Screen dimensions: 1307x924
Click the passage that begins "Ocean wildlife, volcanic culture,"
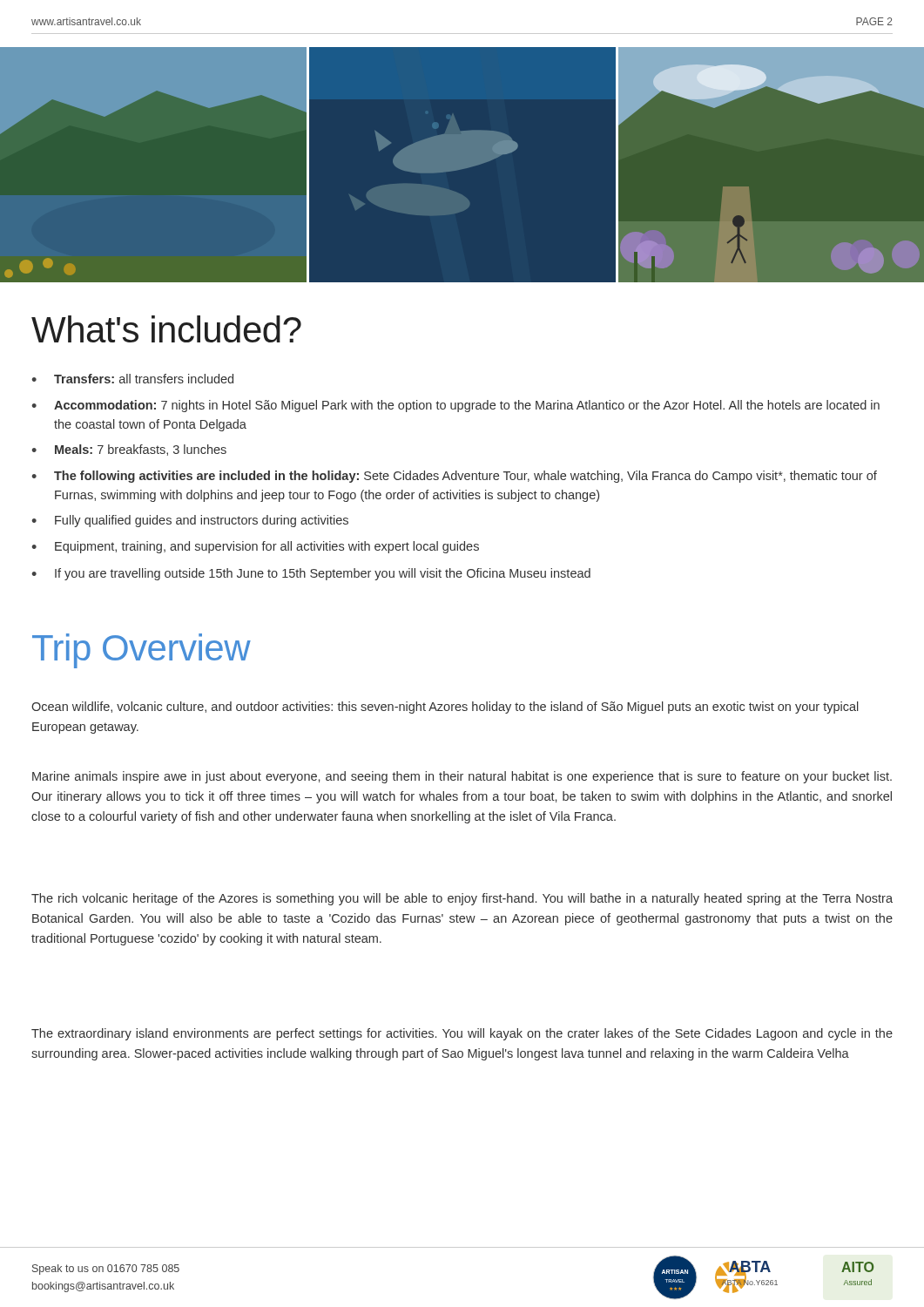(x=445, y=717)
